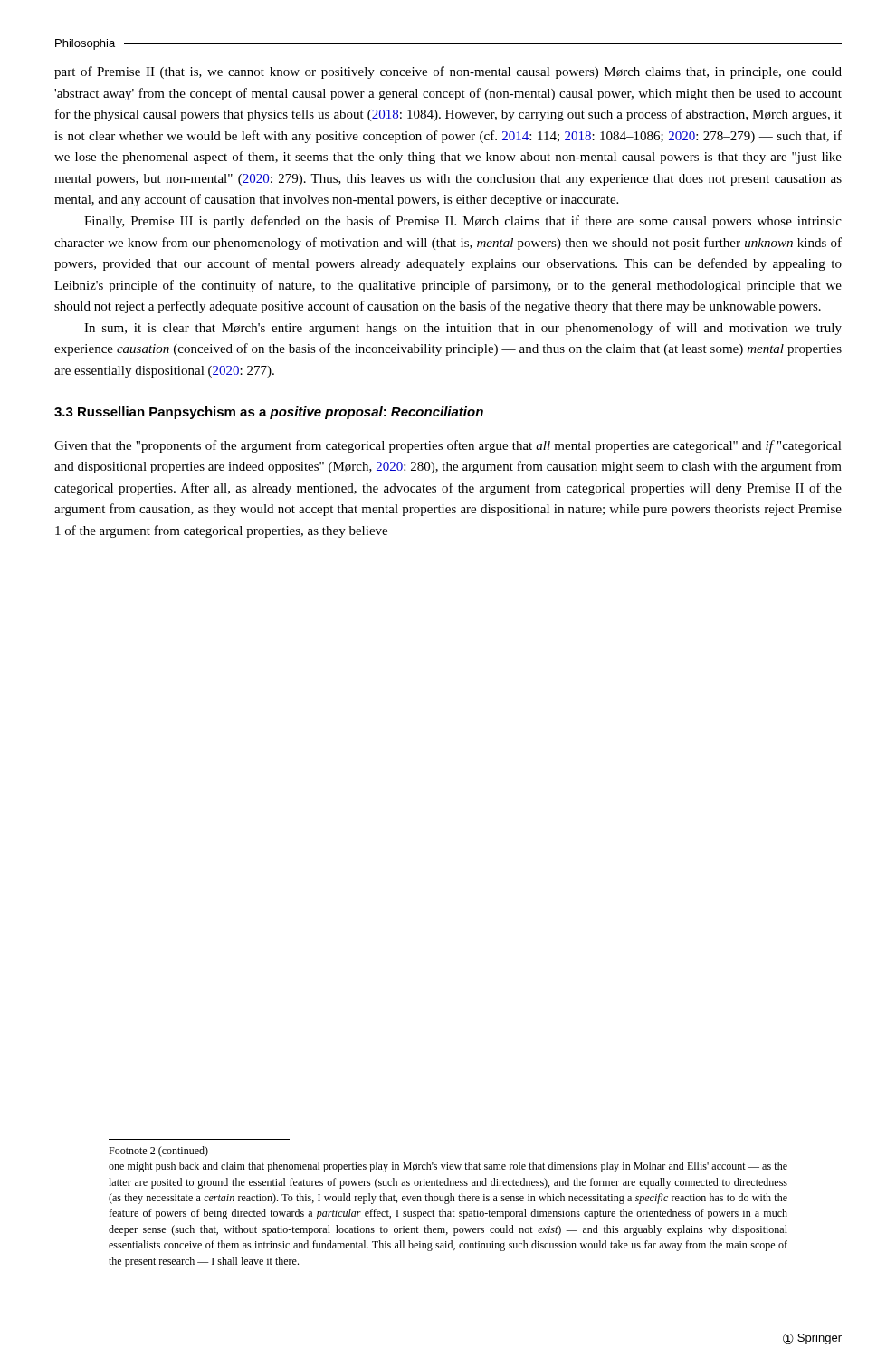Select the element starting "In sum, it is clear that Mørch's"

coord(448,349)
